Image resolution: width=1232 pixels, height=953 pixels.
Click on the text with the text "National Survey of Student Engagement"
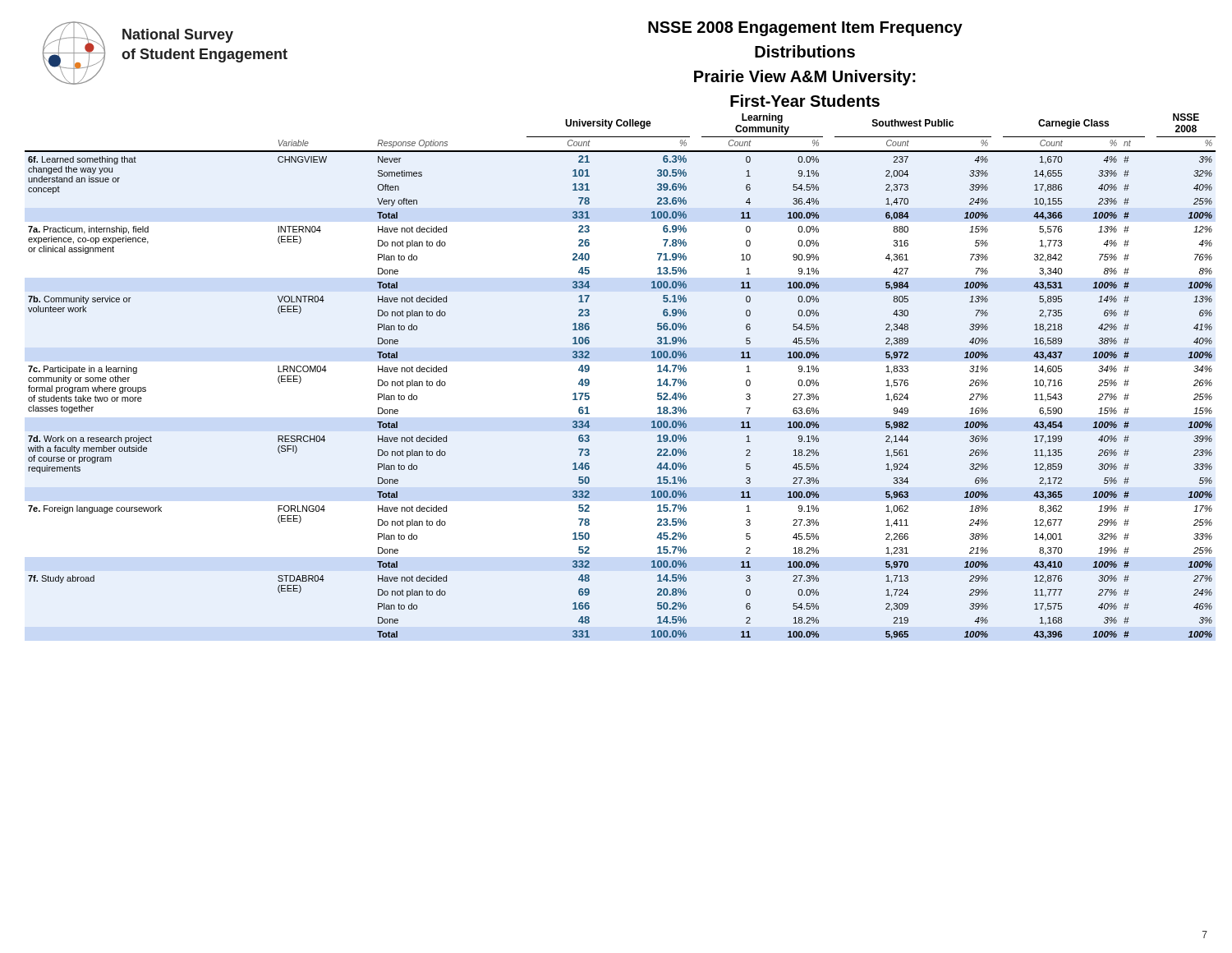(205, 45)
